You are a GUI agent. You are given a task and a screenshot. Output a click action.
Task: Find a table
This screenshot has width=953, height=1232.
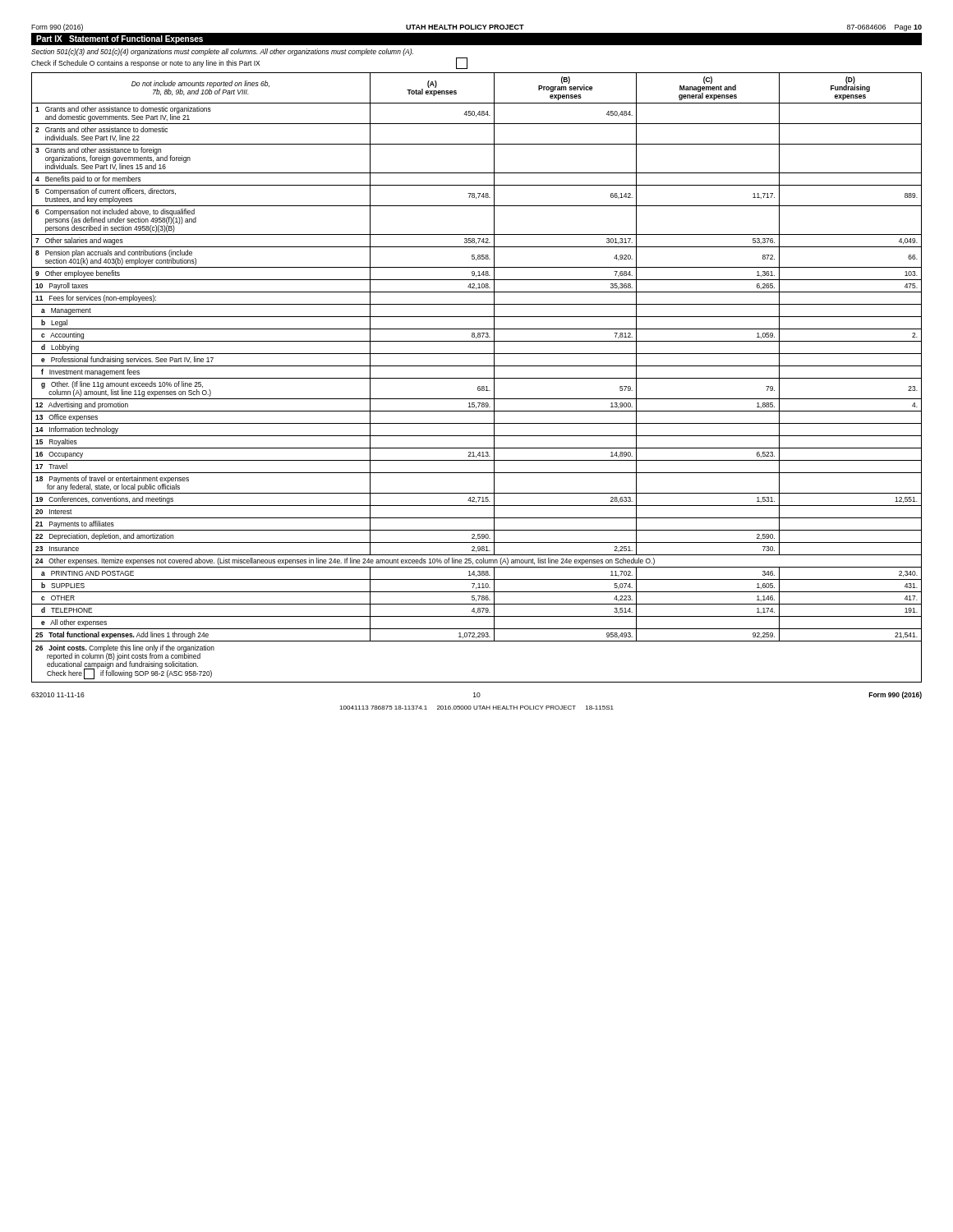[x=476, y=377]
